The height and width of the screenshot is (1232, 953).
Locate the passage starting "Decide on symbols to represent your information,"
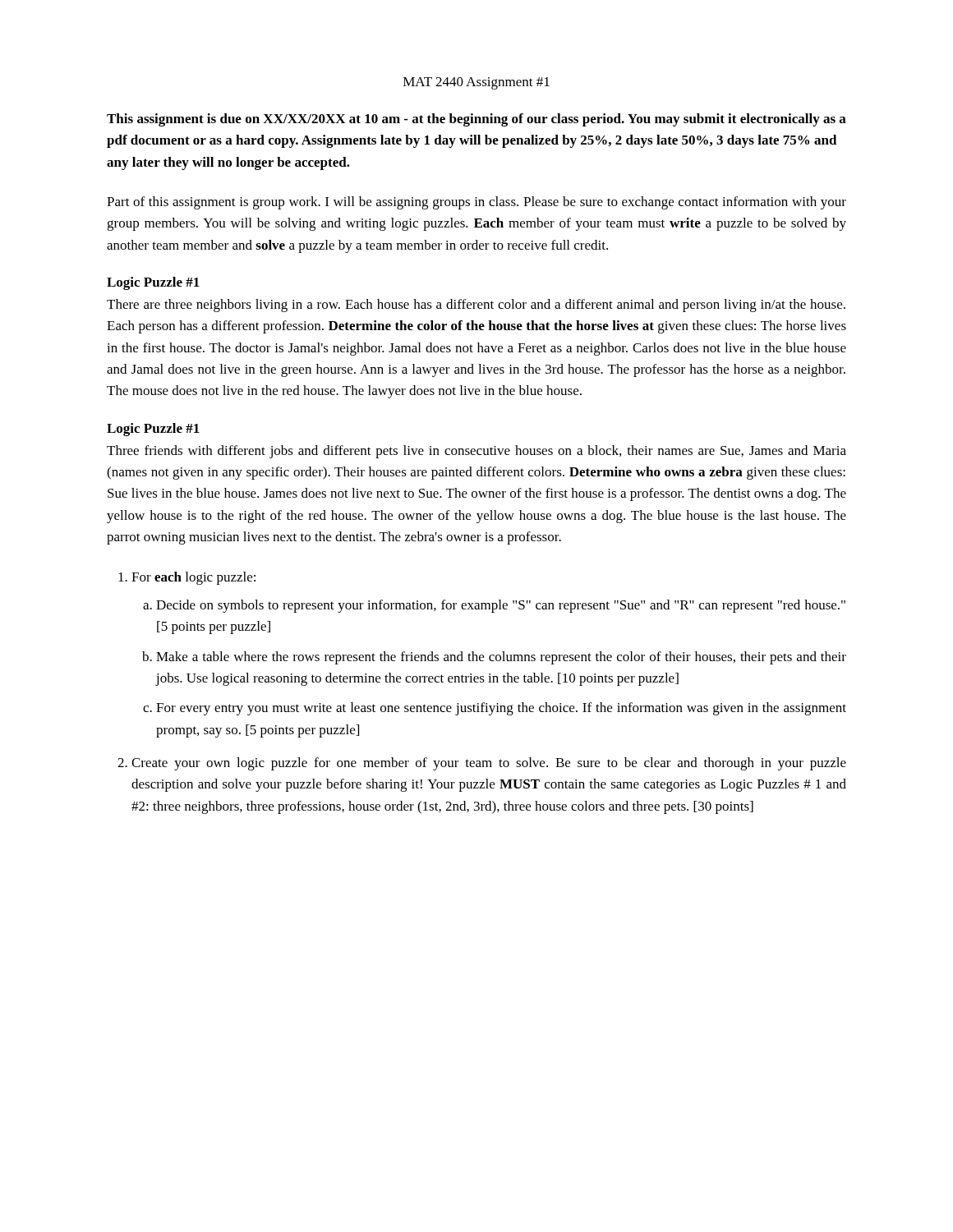coord(501,616)
